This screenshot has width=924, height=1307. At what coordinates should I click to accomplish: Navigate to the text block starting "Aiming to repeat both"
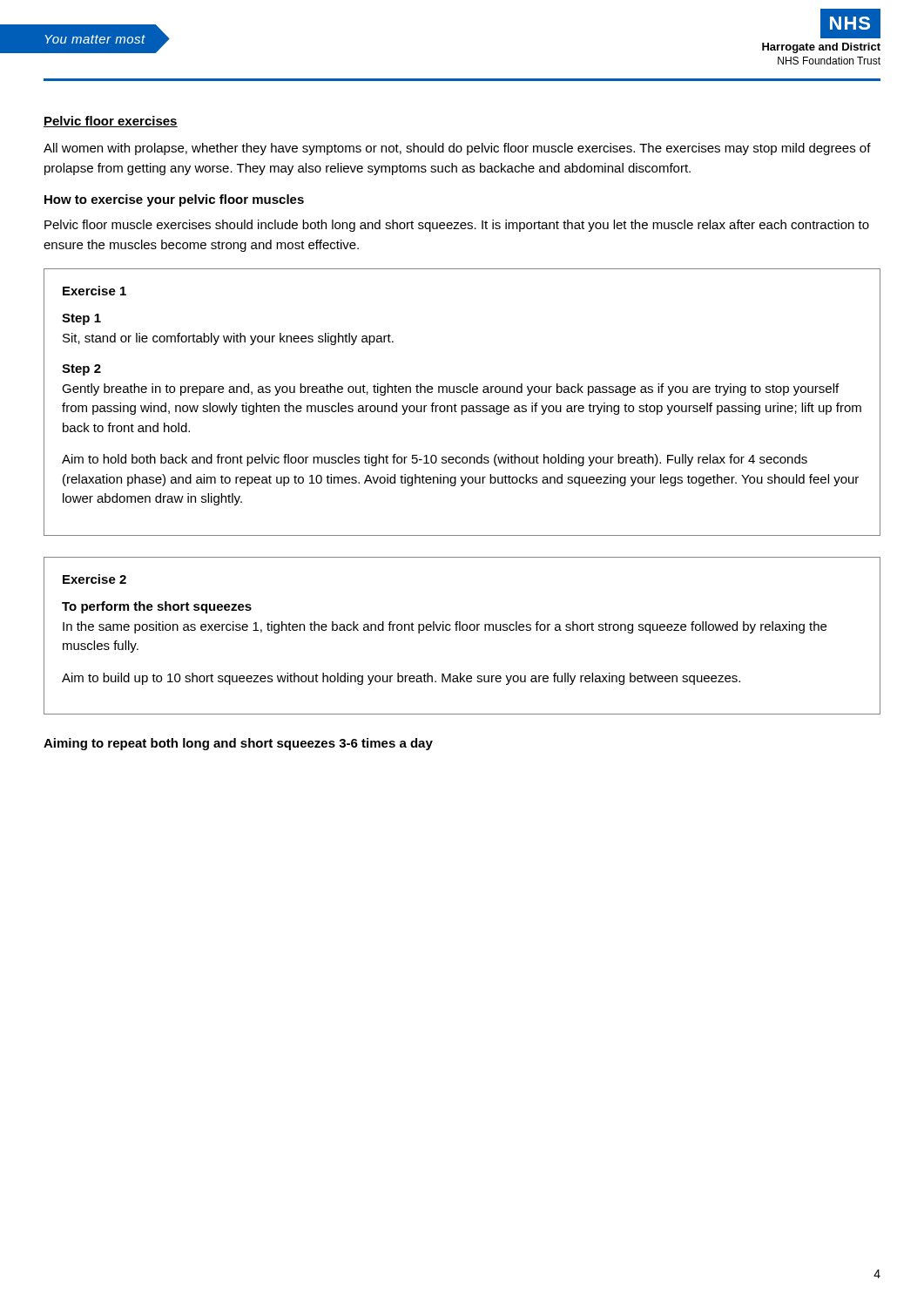pyautogui.click(x=238, y=743)
